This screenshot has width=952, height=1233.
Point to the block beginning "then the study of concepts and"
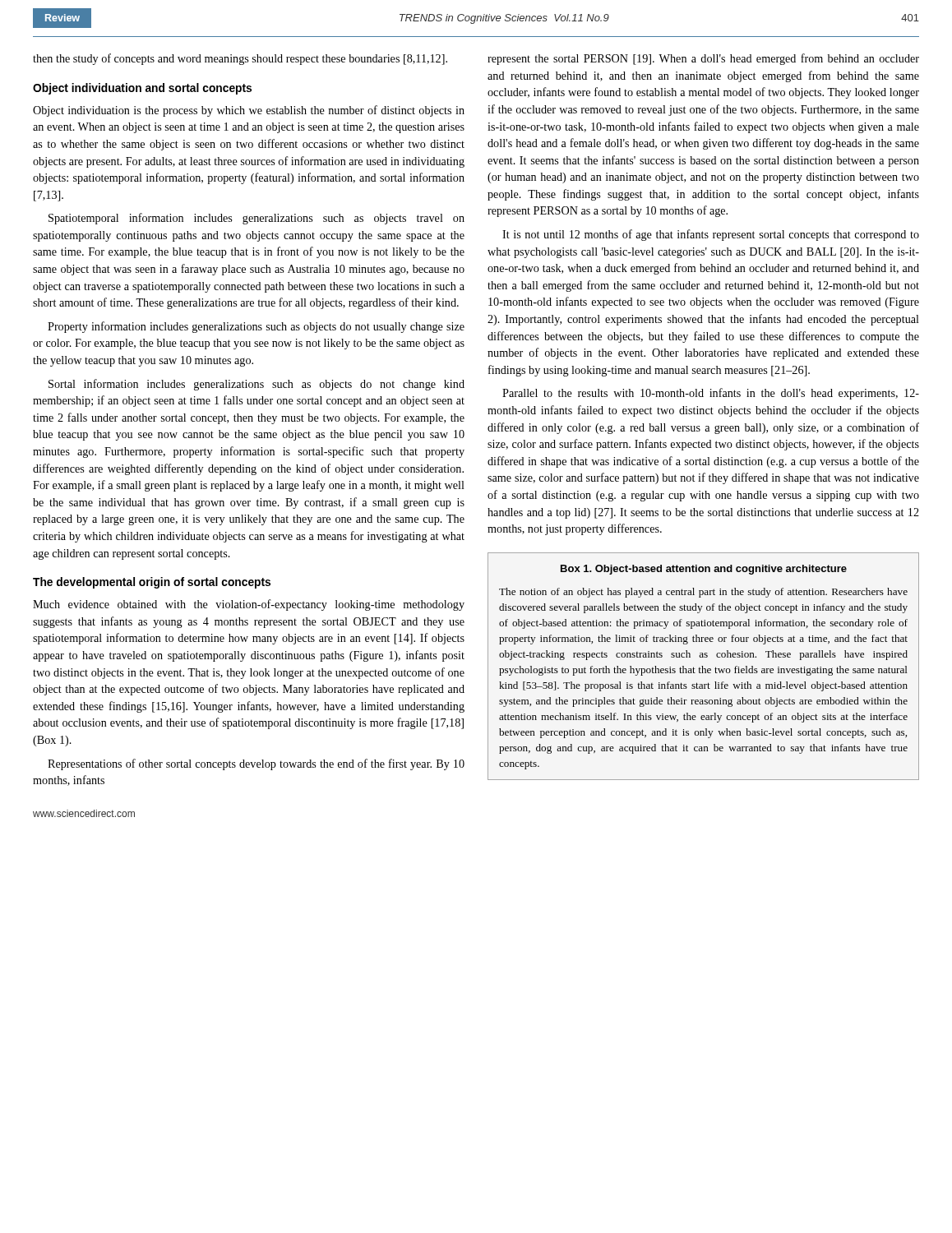(x=249, y=59)
